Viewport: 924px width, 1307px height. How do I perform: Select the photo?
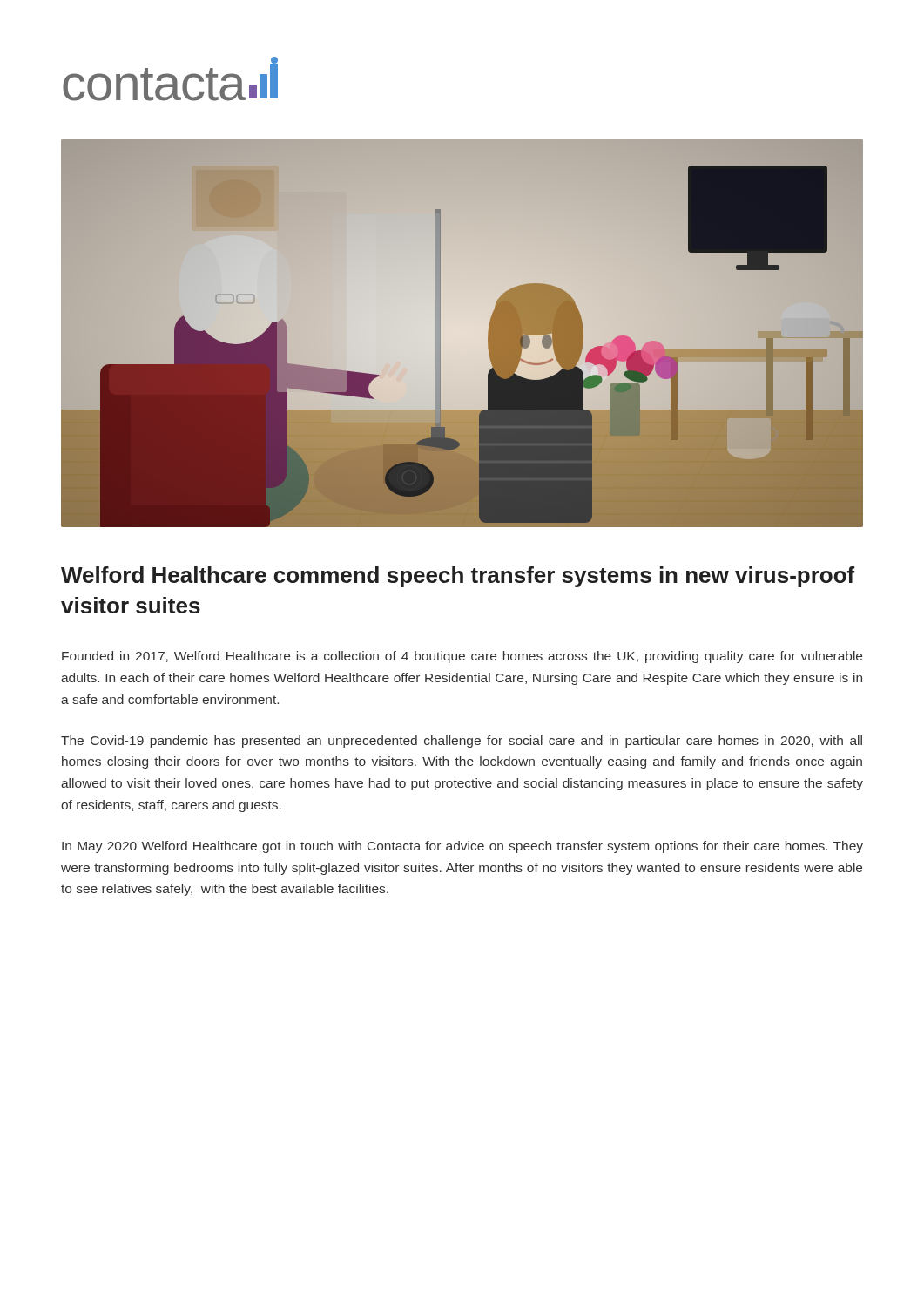[x=462, y=333]
